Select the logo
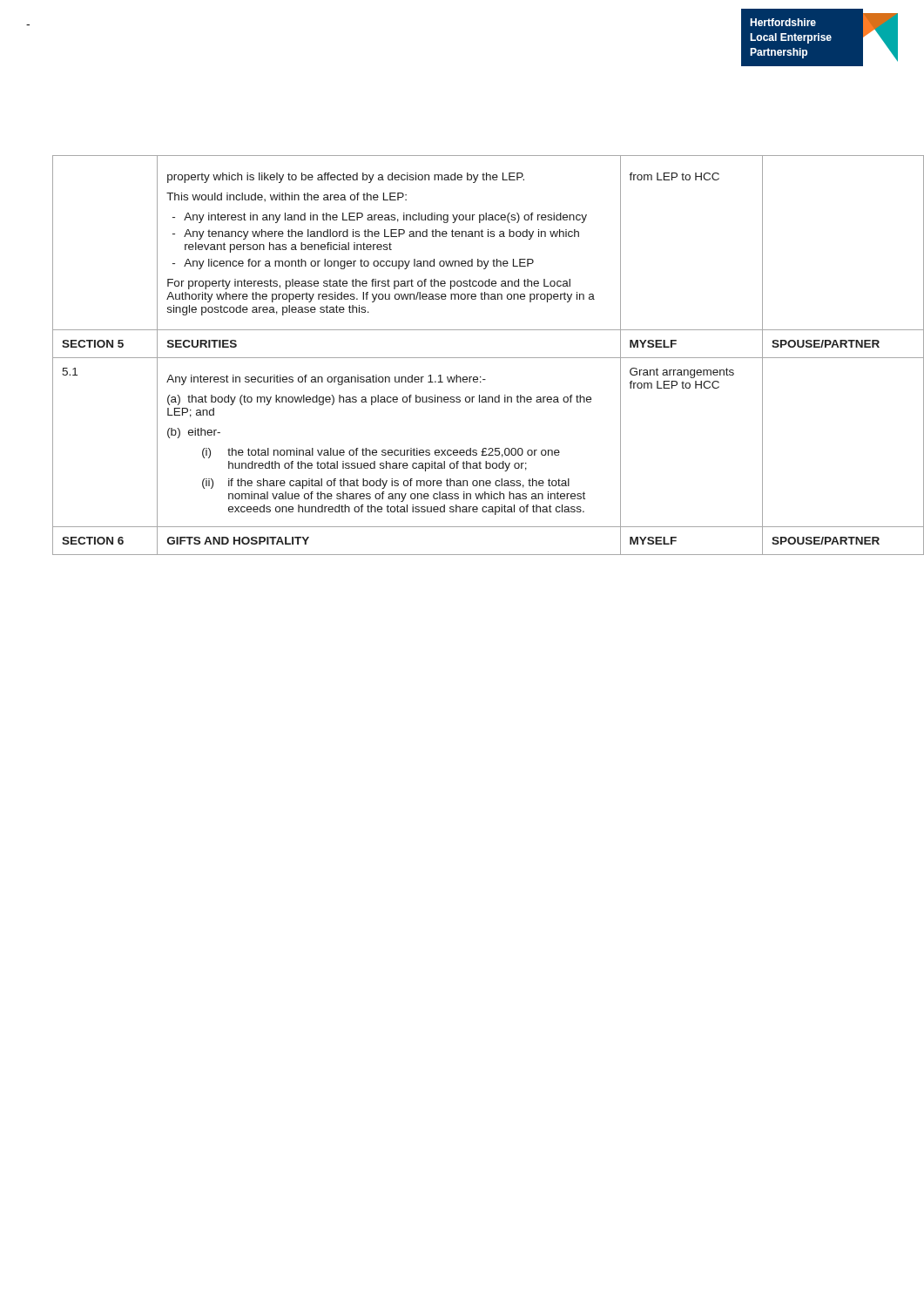This screenshot has width=924, height=1307. [819, 38]
